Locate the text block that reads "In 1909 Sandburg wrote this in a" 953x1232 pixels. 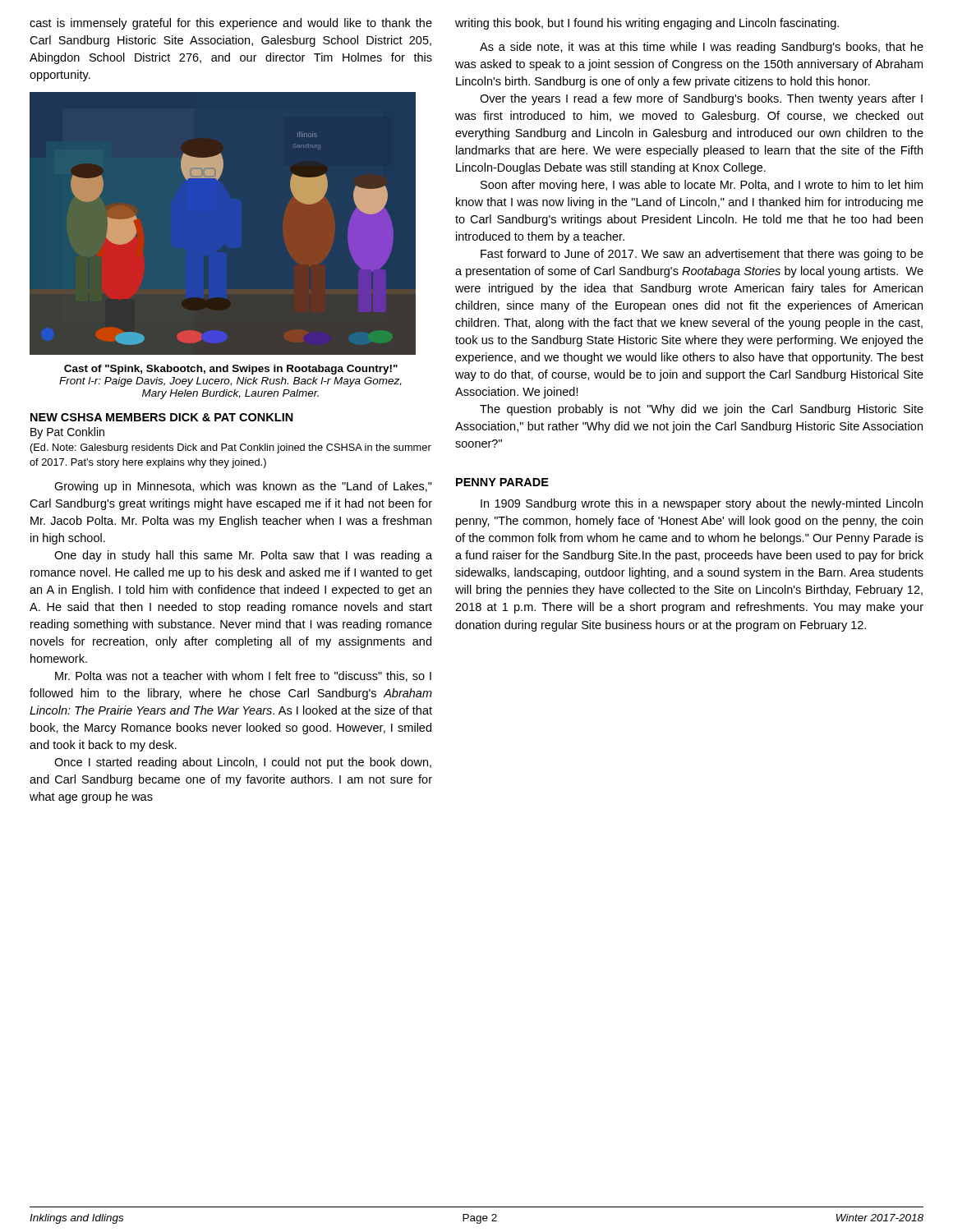pos(689,565)
